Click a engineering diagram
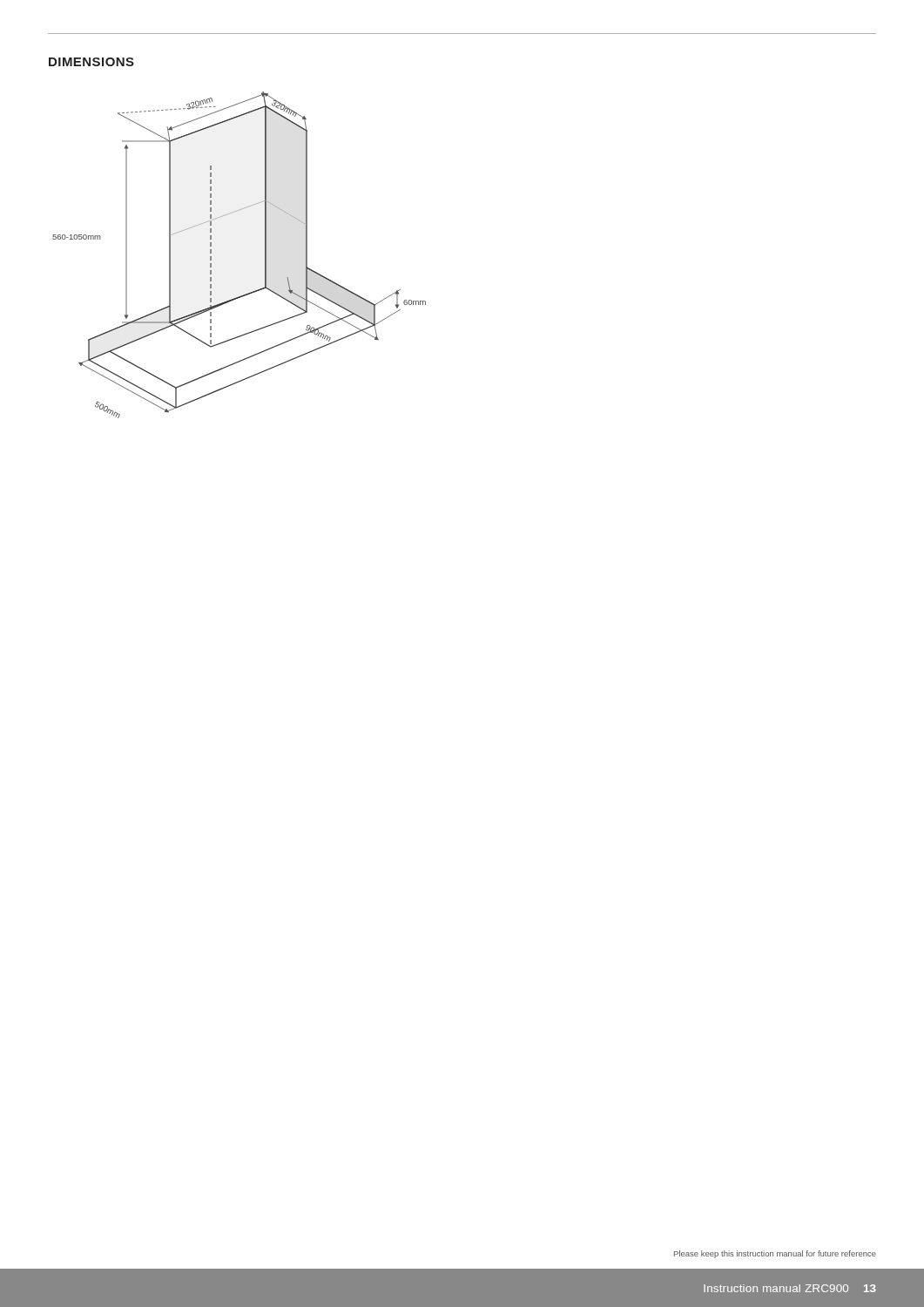The image size is (924, 1307). [266, 279]
